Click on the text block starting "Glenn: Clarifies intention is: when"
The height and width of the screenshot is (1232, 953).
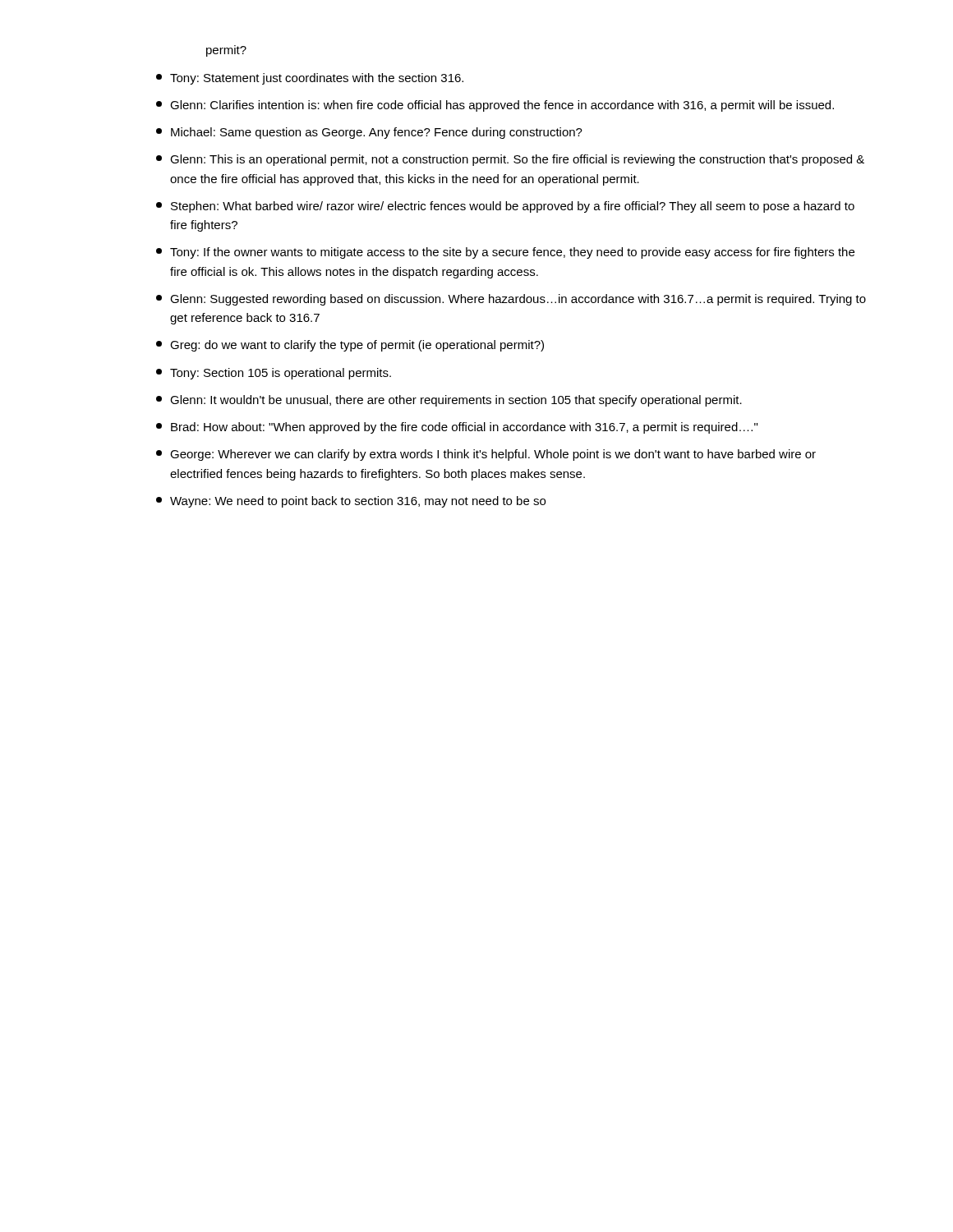coord(513,105)
